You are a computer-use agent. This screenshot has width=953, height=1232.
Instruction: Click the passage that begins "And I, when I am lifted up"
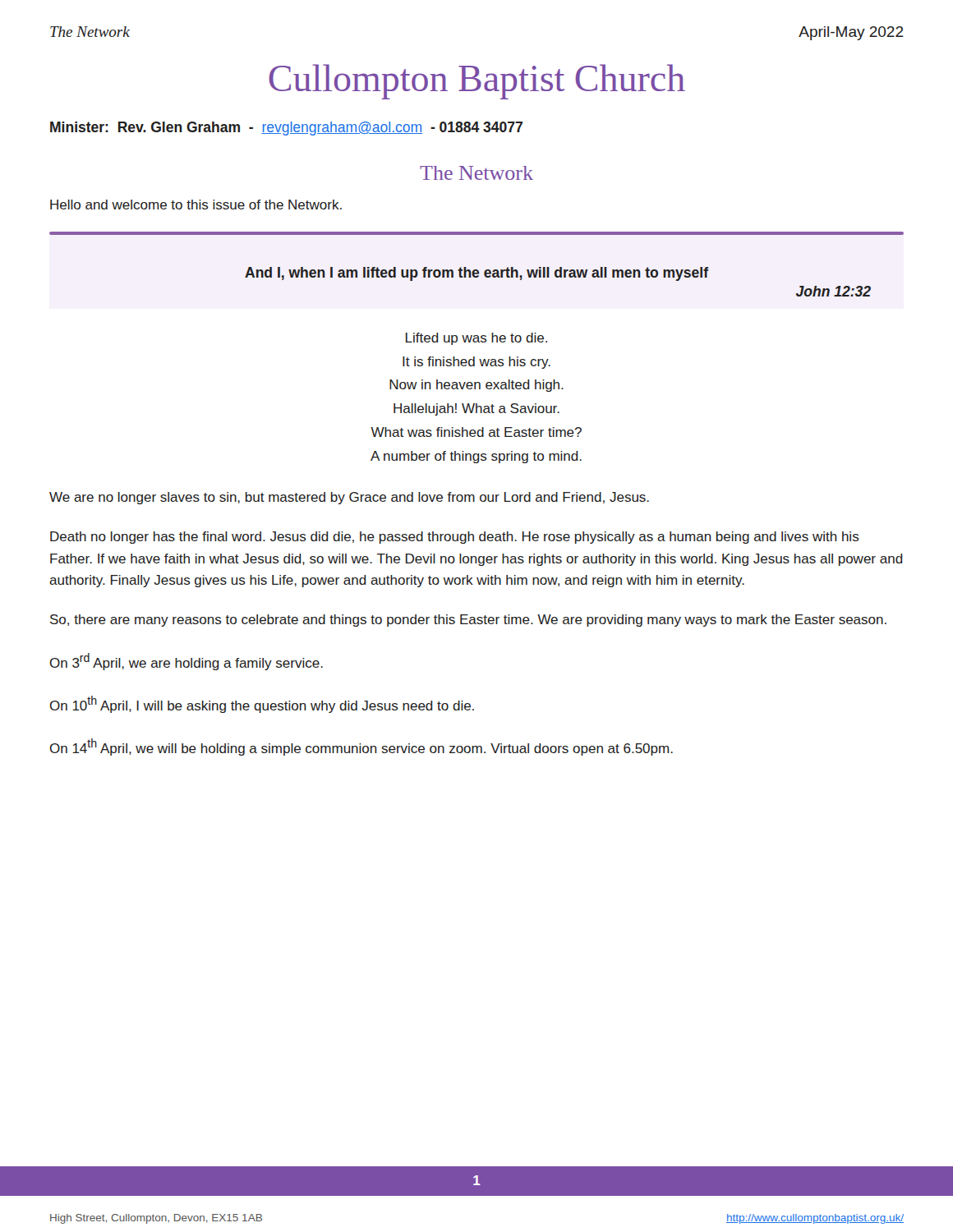click(x=476, y=282)
